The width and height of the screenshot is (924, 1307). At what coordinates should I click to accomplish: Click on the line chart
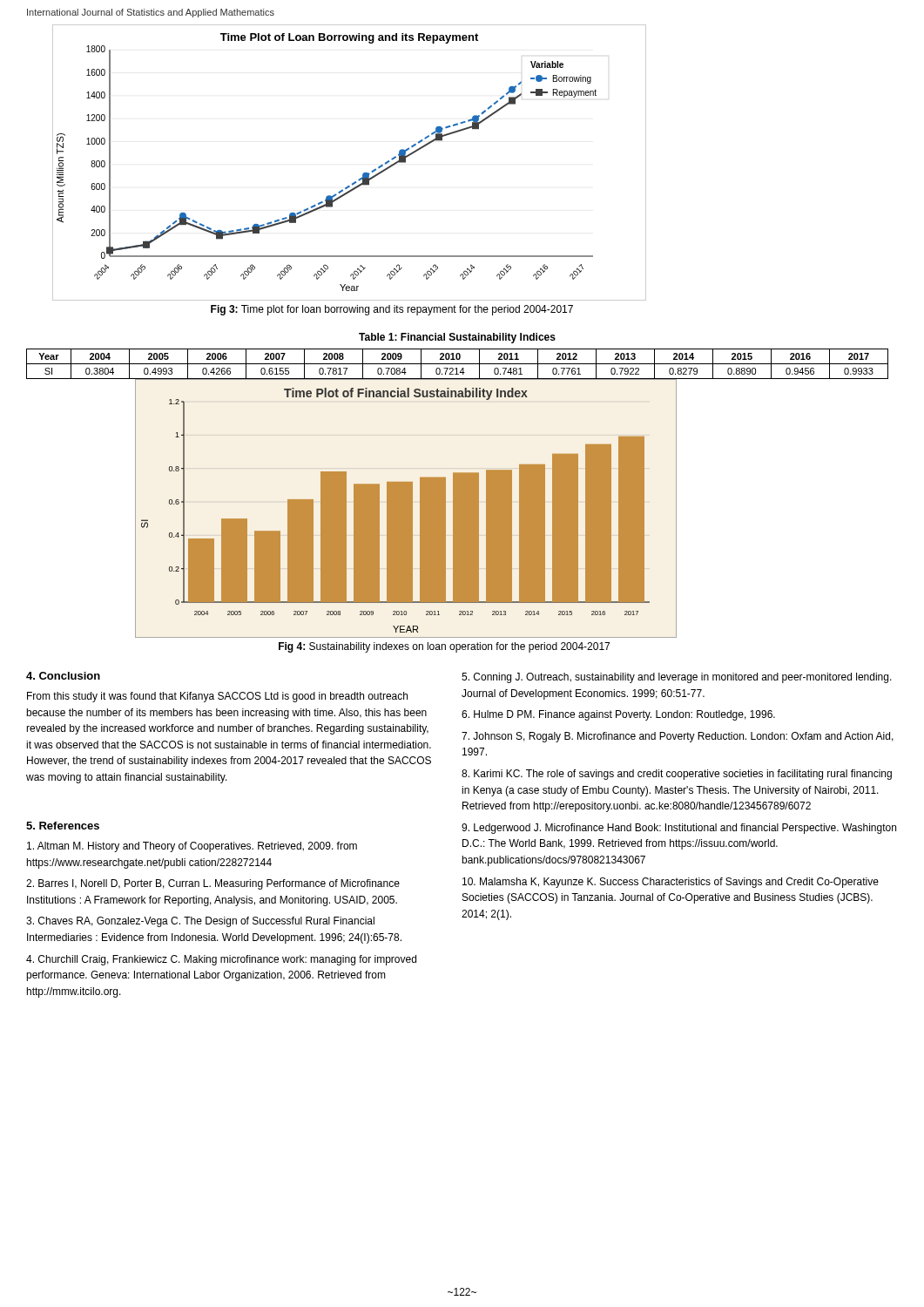348,164
